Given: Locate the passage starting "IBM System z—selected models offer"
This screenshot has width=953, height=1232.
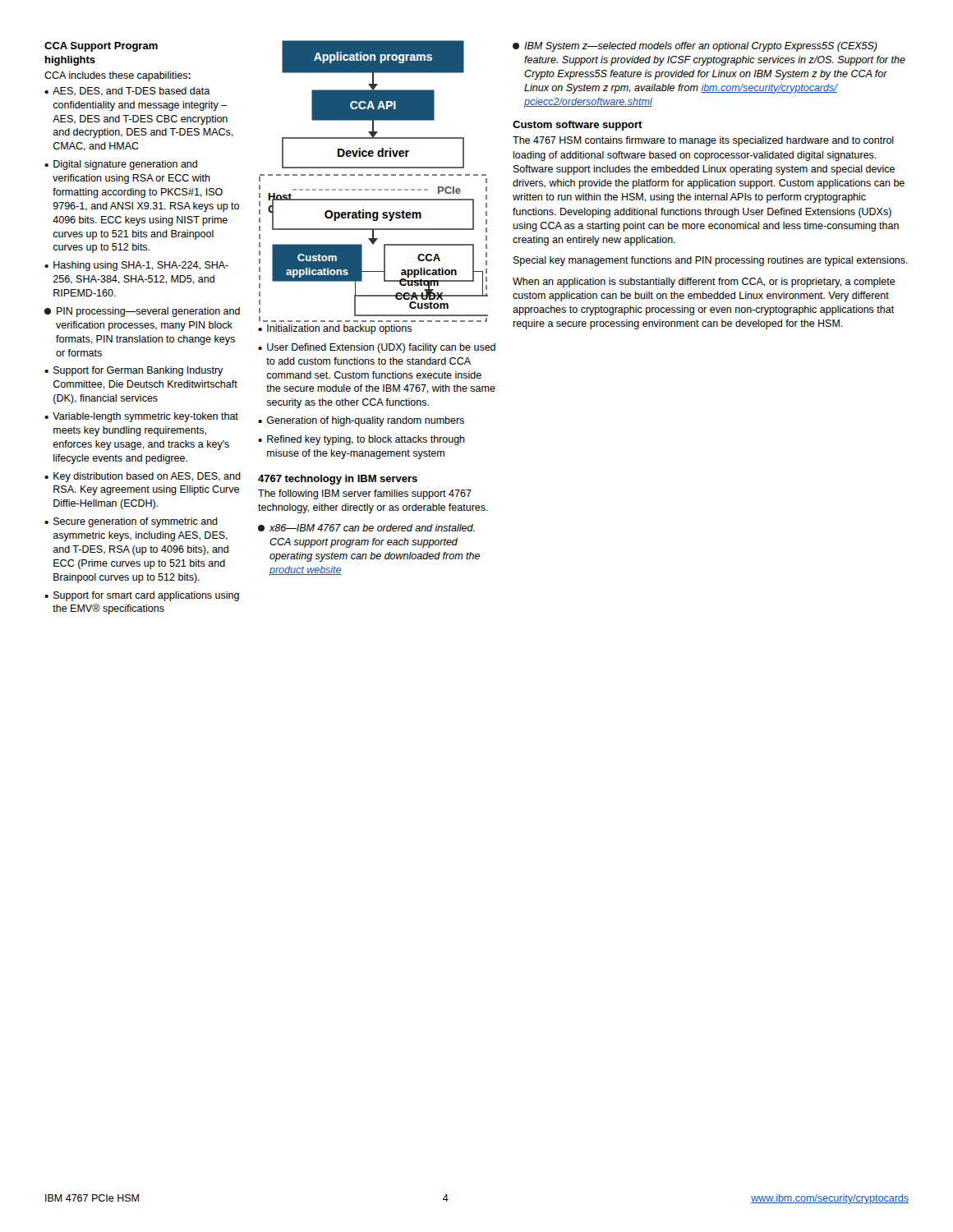Looking at the screenshot, I should (x=711, y=74).
